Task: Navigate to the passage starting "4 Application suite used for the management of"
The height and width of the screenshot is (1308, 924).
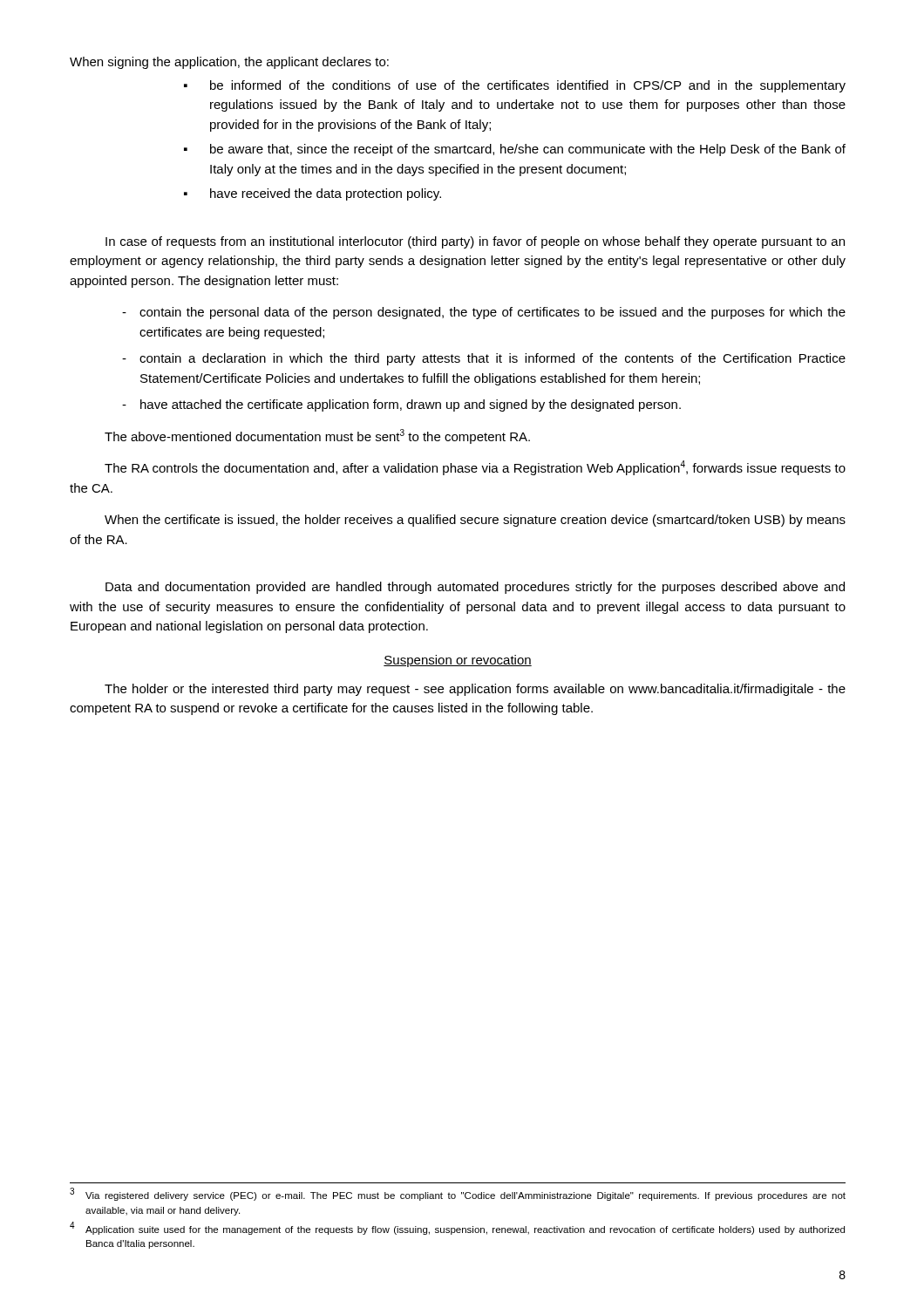Action: click(x=458, y=1237)
